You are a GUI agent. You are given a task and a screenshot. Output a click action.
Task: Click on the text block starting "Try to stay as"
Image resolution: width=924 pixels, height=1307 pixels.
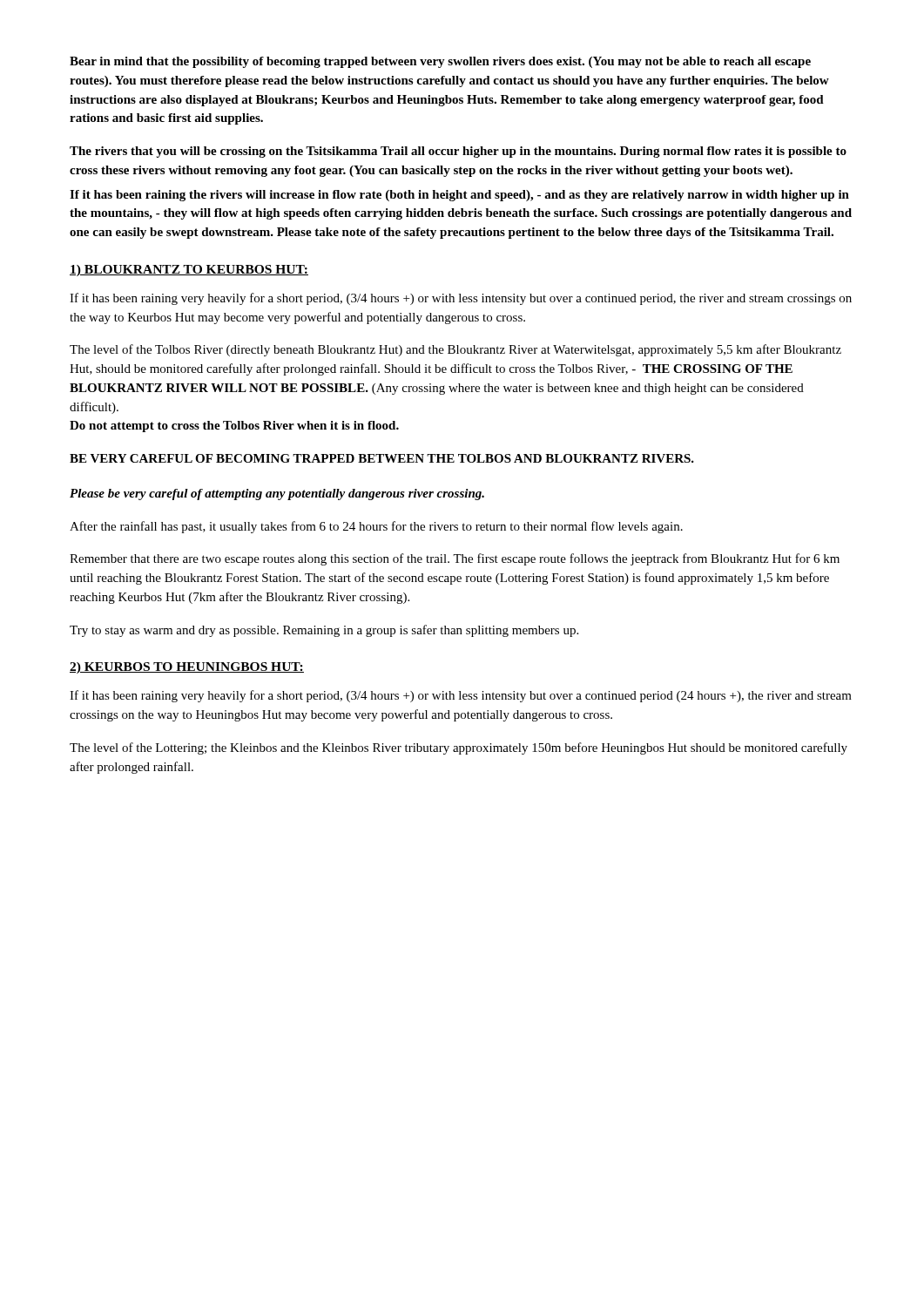pyautogui.click(x=325, y=630)
